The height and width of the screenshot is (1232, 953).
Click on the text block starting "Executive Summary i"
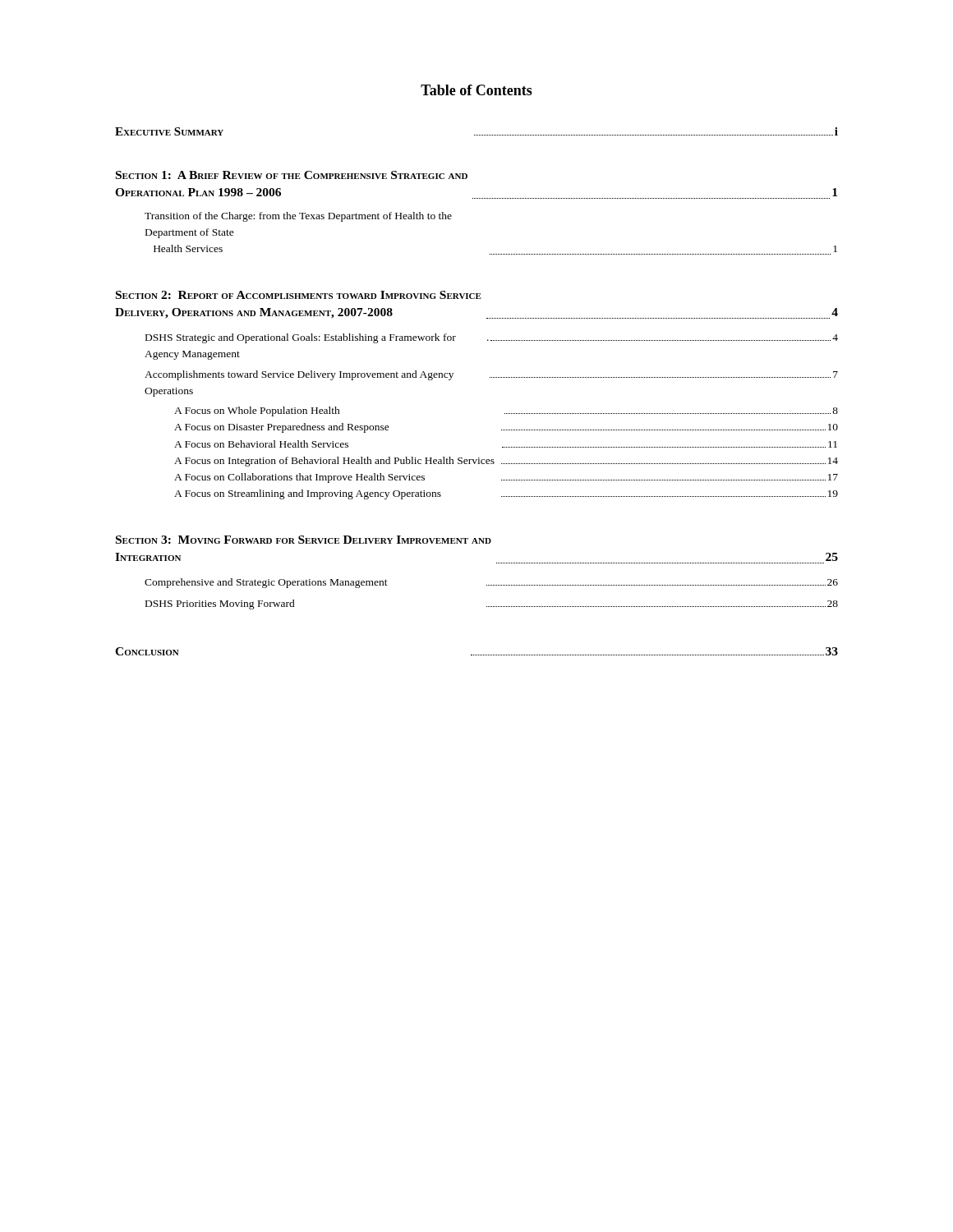tap(476, 132)
